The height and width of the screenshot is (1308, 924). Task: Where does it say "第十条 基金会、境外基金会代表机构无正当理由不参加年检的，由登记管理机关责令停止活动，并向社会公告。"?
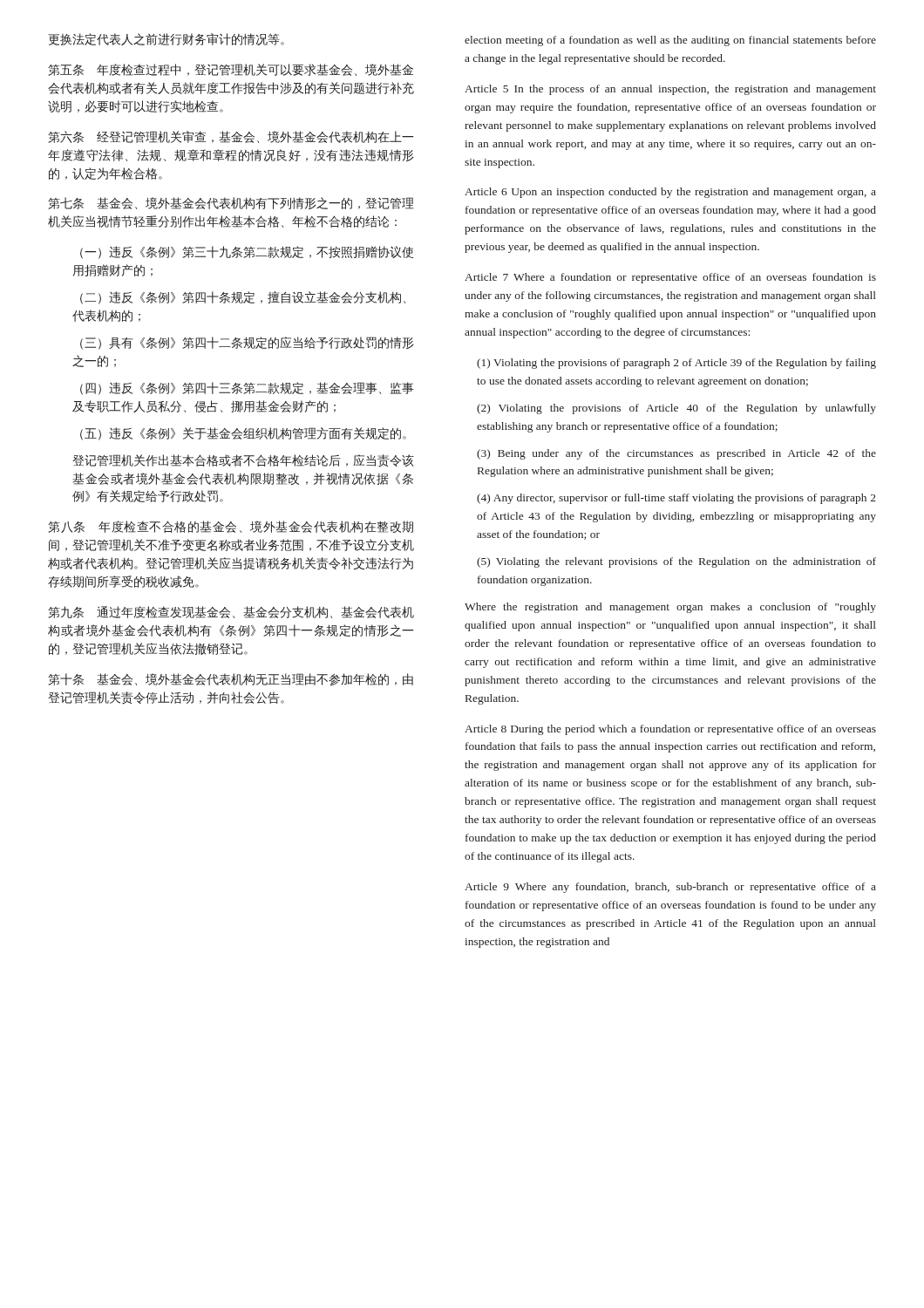(x=231, y=689)
